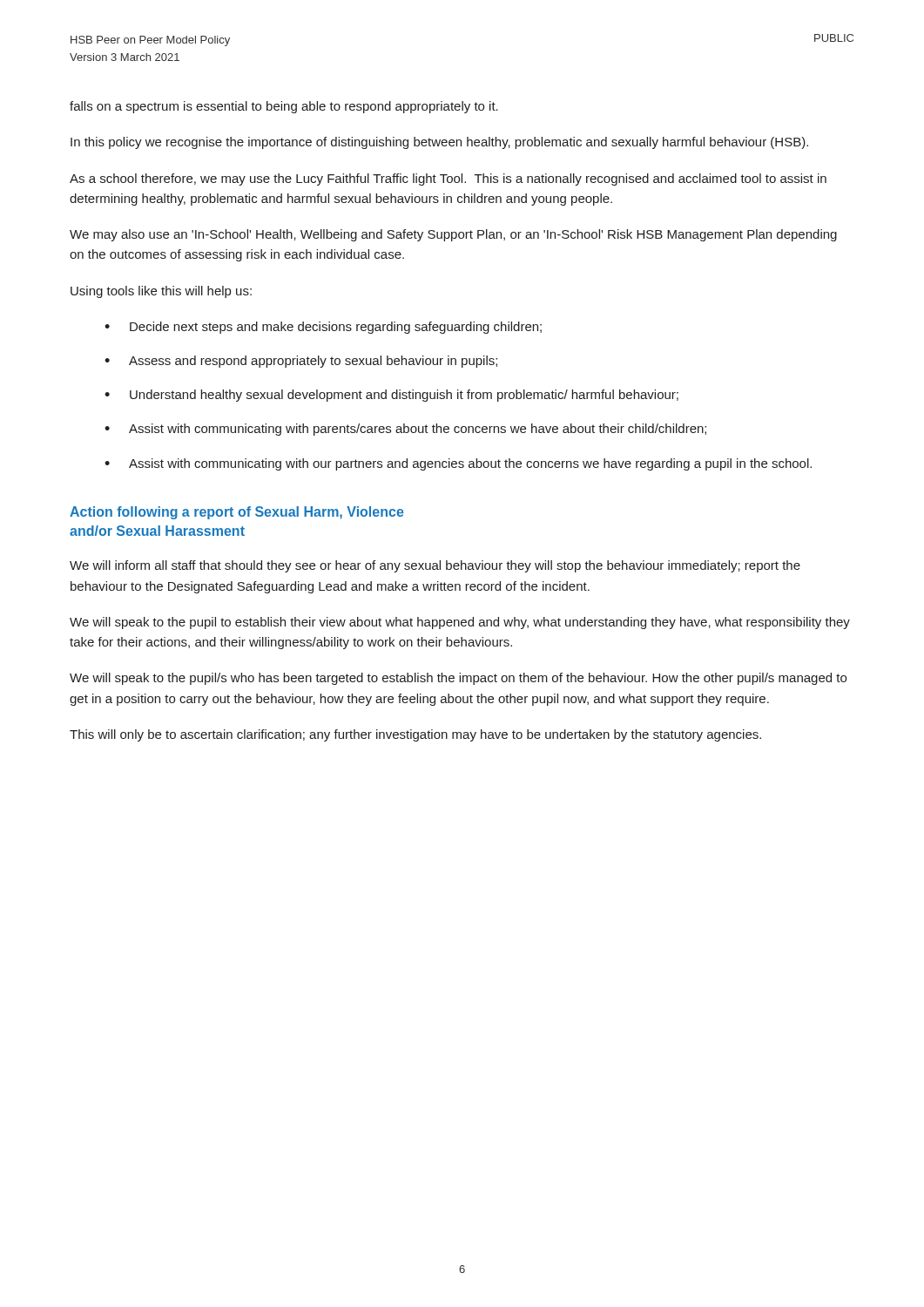
Task: Click the section header that begins "Action following a"
Action: 237,521
